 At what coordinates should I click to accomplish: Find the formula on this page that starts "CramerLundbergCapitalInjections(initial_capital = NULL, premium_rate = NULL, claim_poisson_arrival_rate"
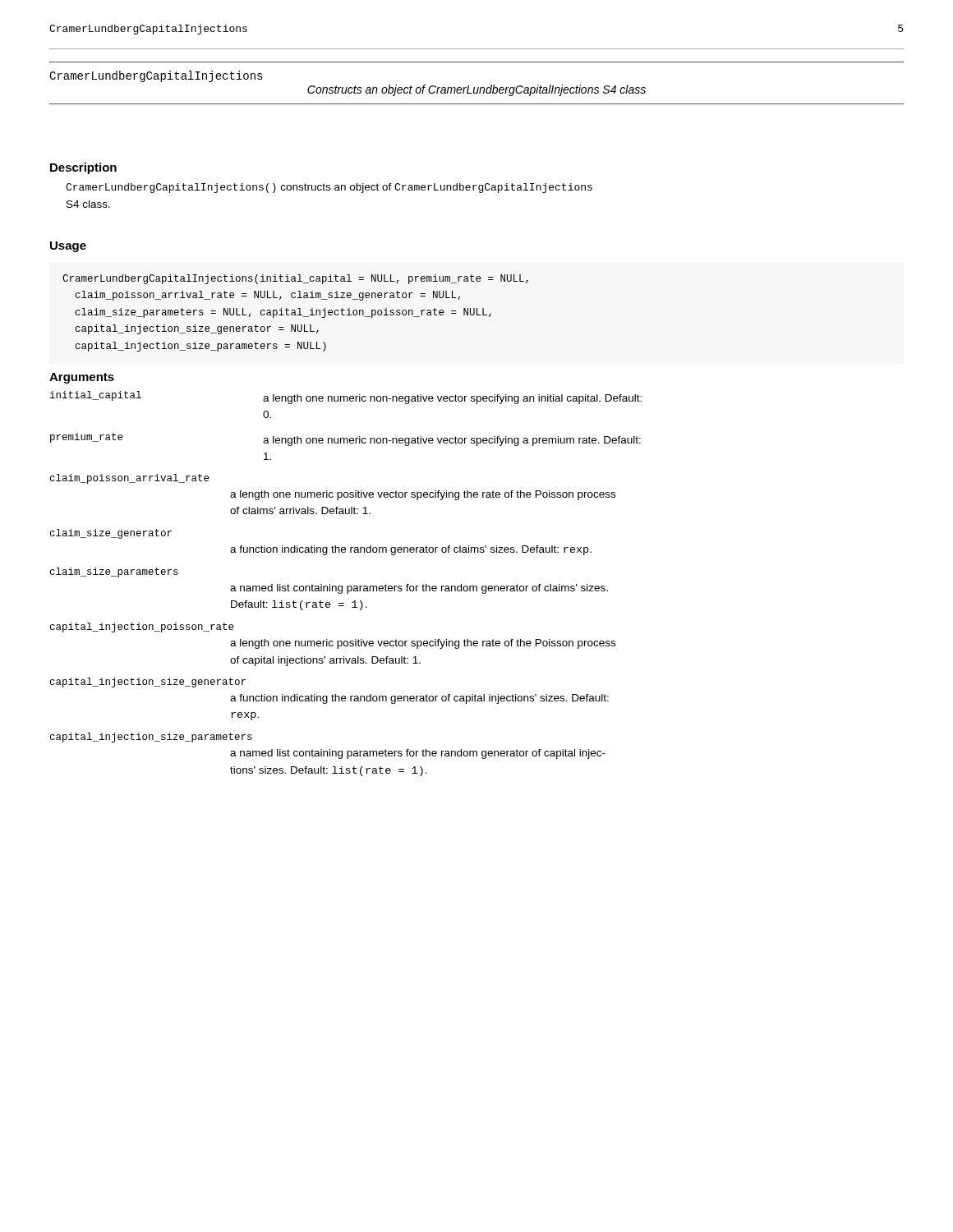click(x=476, y=313)
